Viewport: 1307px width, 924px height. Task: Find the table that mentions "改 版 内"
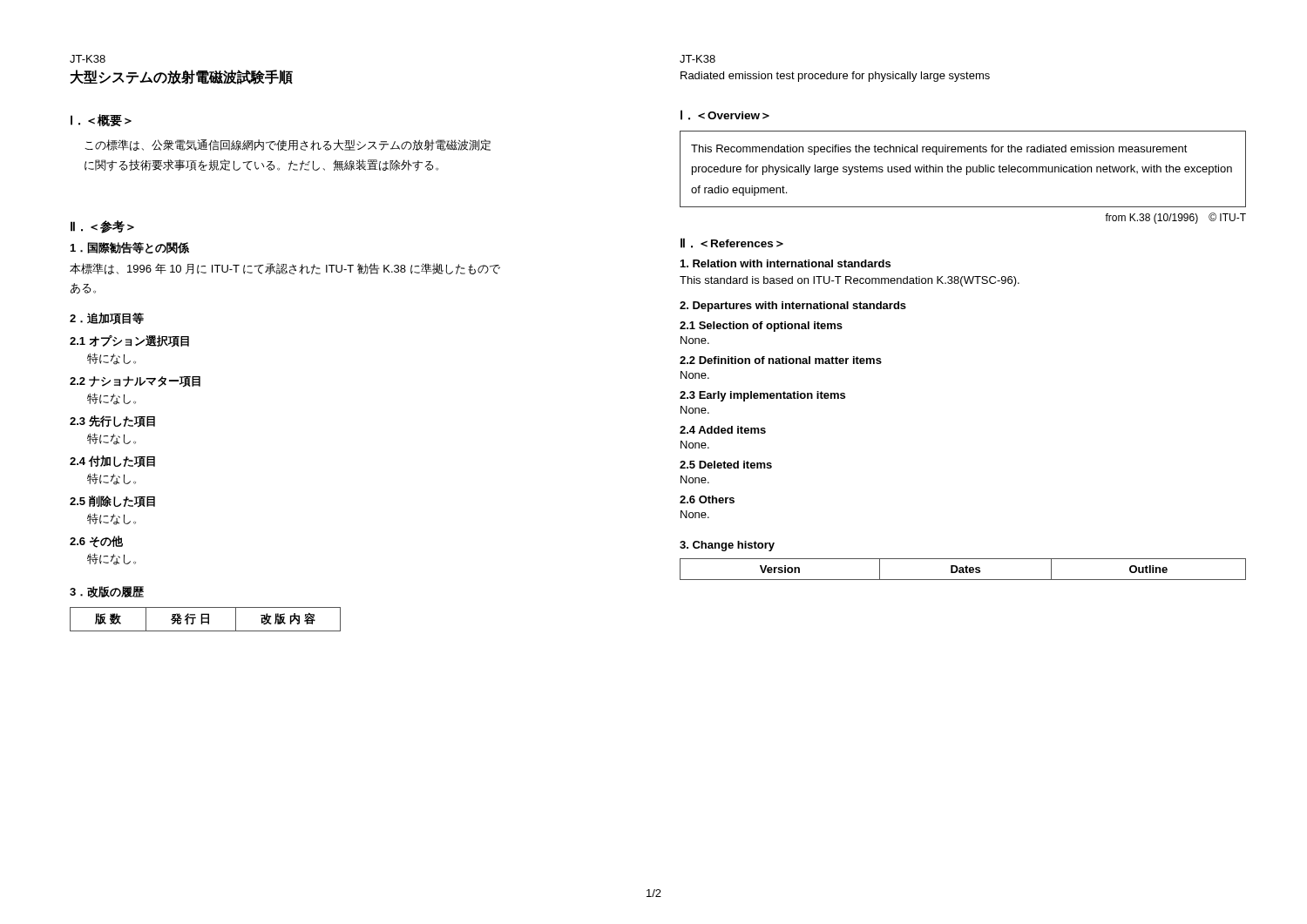click(x=322, y=619)
